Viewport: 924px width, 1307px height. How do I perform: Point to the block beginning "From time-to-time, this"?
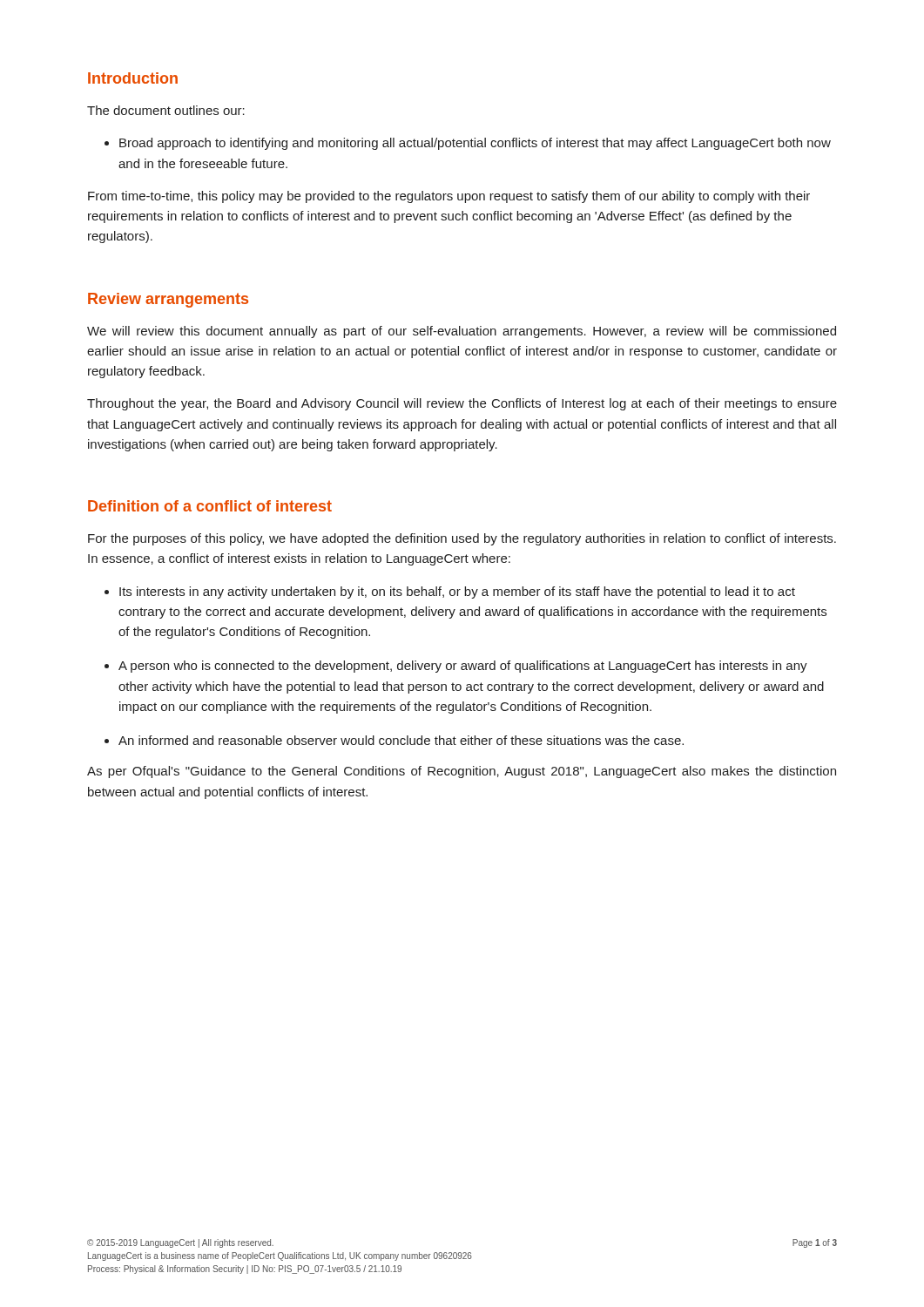[x=449, y=216]
